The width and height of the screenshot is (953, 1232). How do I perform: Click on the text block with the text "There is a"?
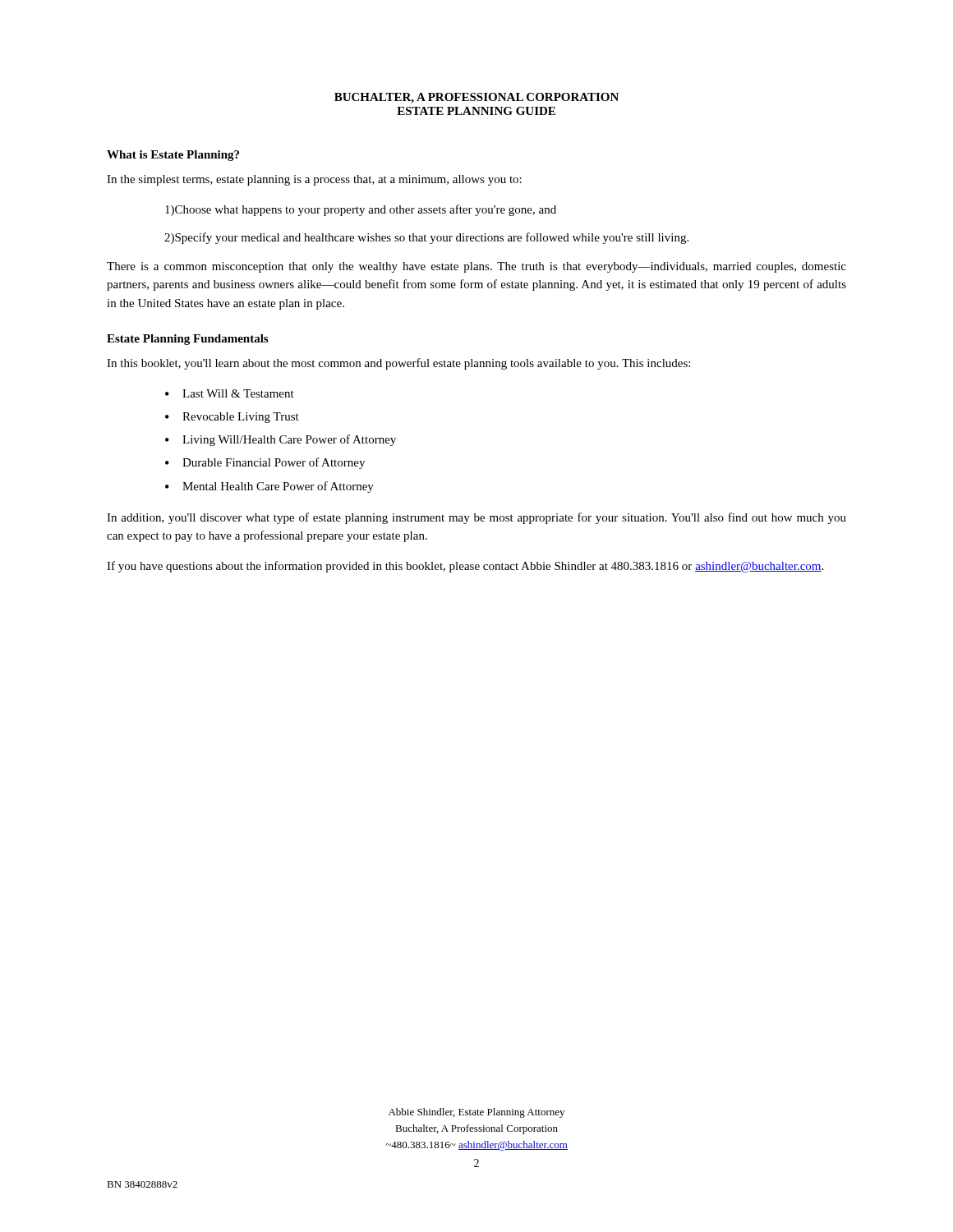(x=476, y=284)
